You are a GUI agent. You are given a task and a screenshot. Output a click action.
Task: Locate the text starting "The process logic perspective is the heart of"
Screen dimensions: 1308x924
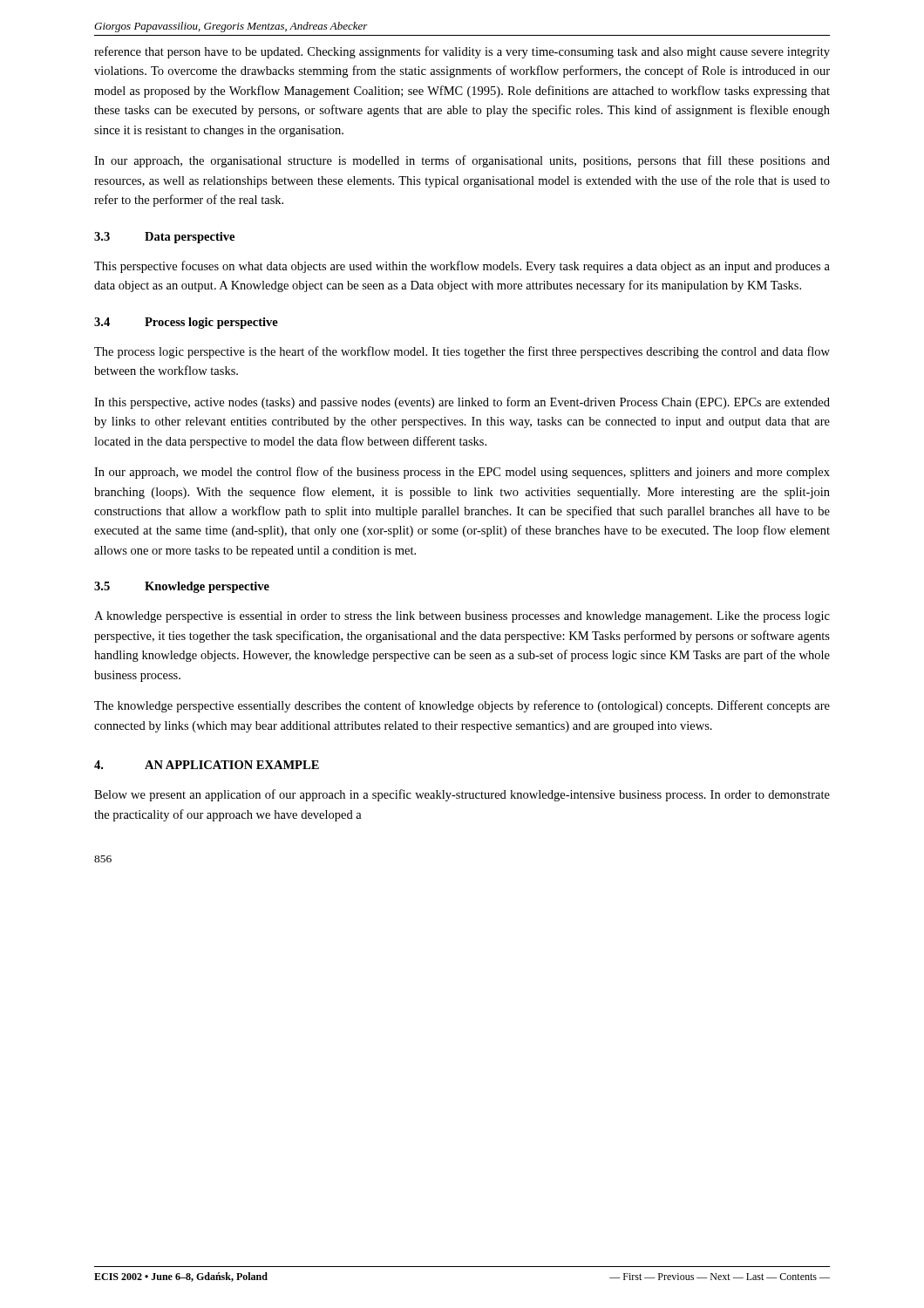coord(462,361)
